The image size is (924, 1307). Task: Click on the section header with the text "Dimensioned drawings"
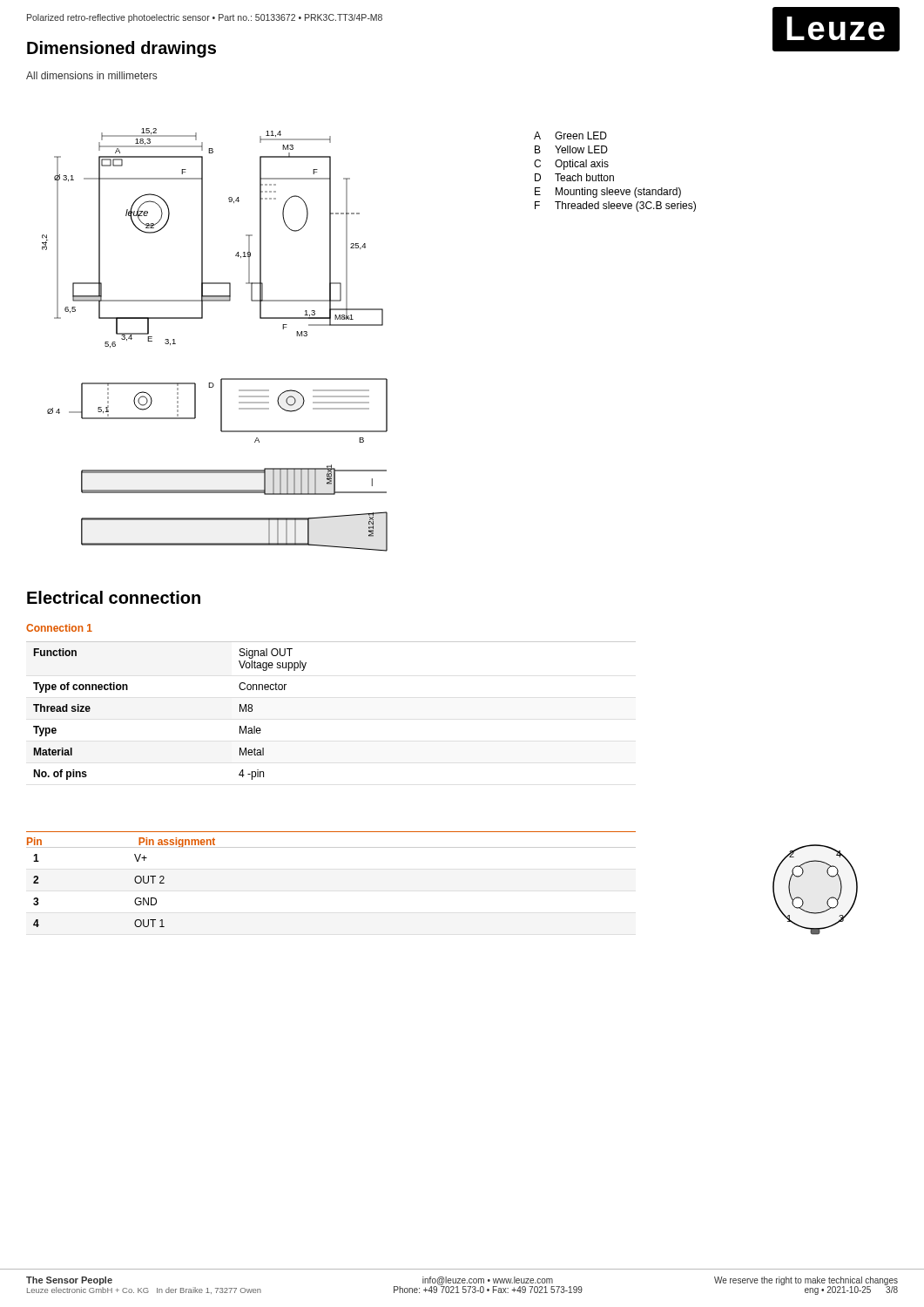click(x=121, y=48)
